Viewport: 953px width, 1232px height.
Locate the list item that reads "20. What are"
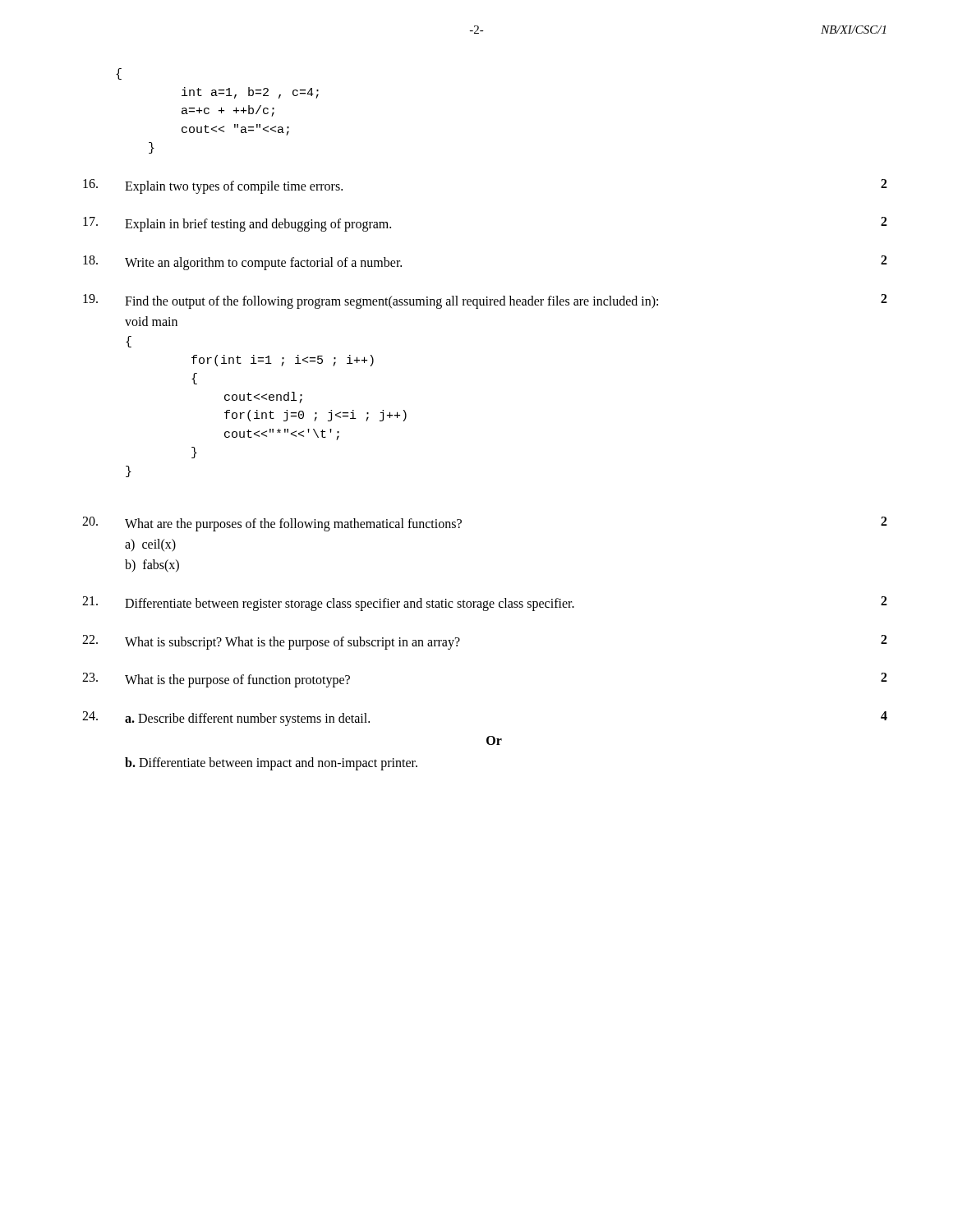click(292, 524)
